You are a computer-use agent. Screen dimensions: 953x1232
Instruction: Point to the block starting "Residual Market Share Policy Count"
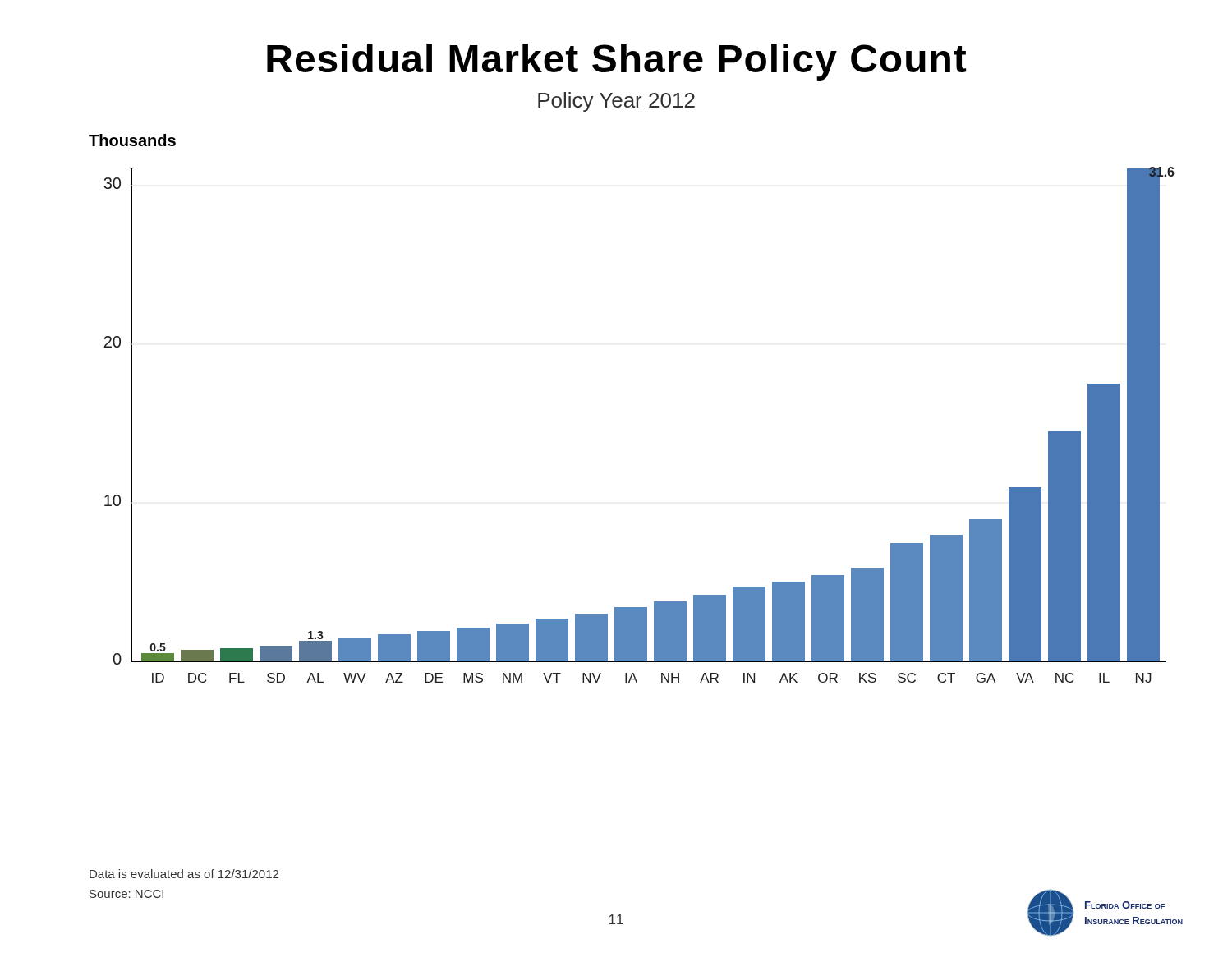[x=616, y=59]
